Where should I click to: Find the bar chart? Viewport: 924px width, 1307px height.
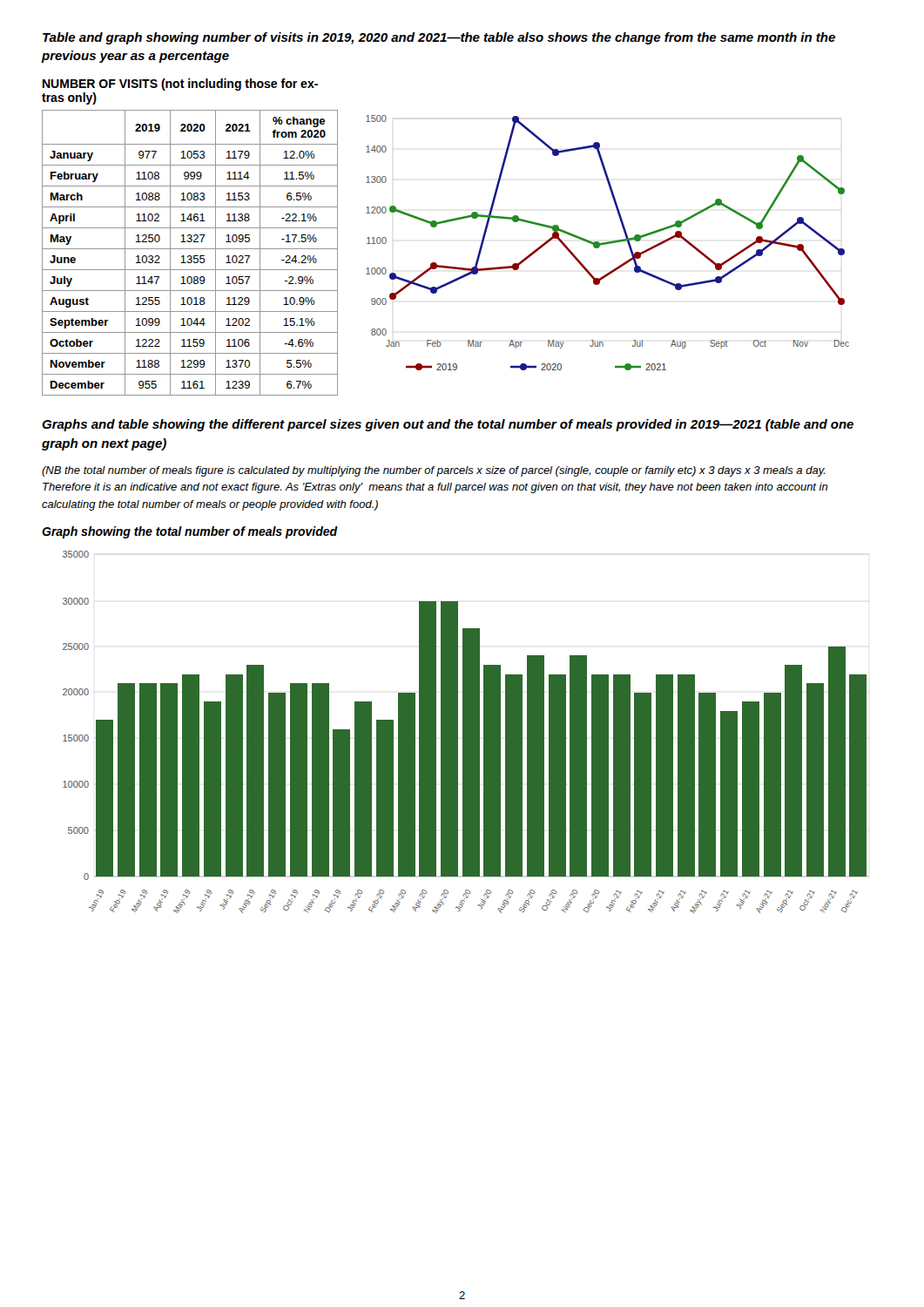(460, 733)
